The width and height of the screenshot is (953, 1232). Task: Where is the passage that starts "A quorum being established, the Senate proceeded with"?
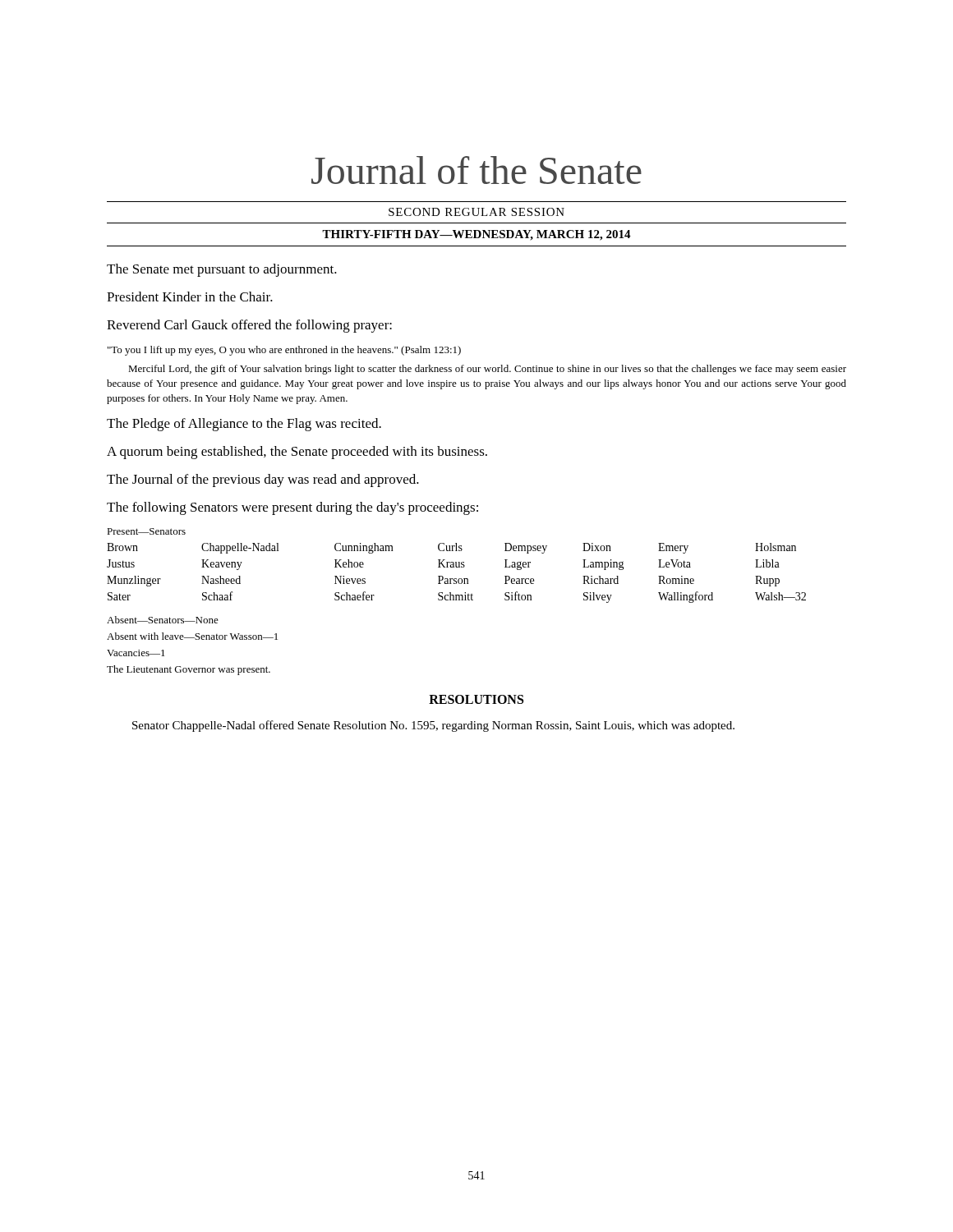297,451
